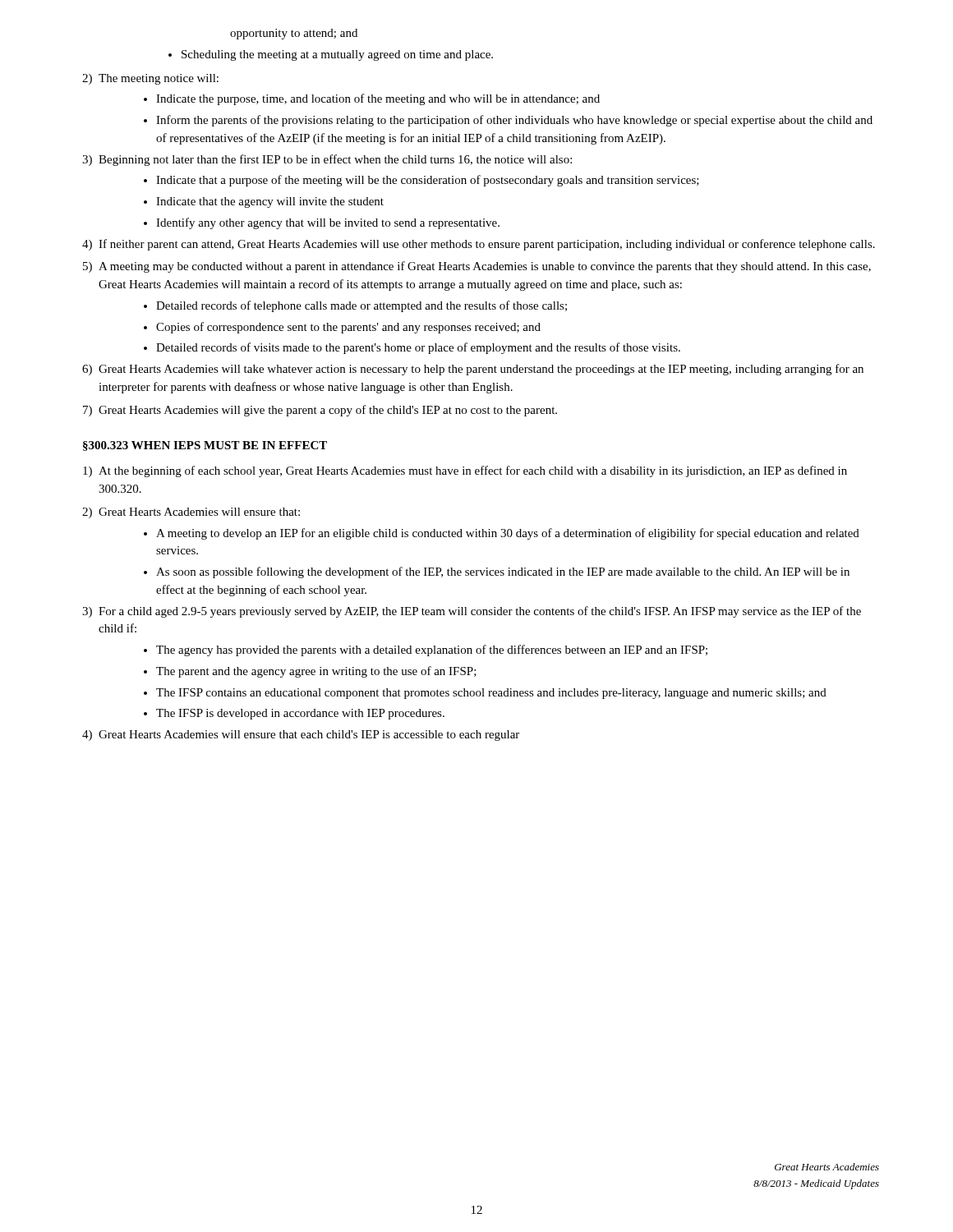Click on the list item containing "3) Beginning not"
The height and width of the screenshot is (1232, 953).
coord(481,160)
